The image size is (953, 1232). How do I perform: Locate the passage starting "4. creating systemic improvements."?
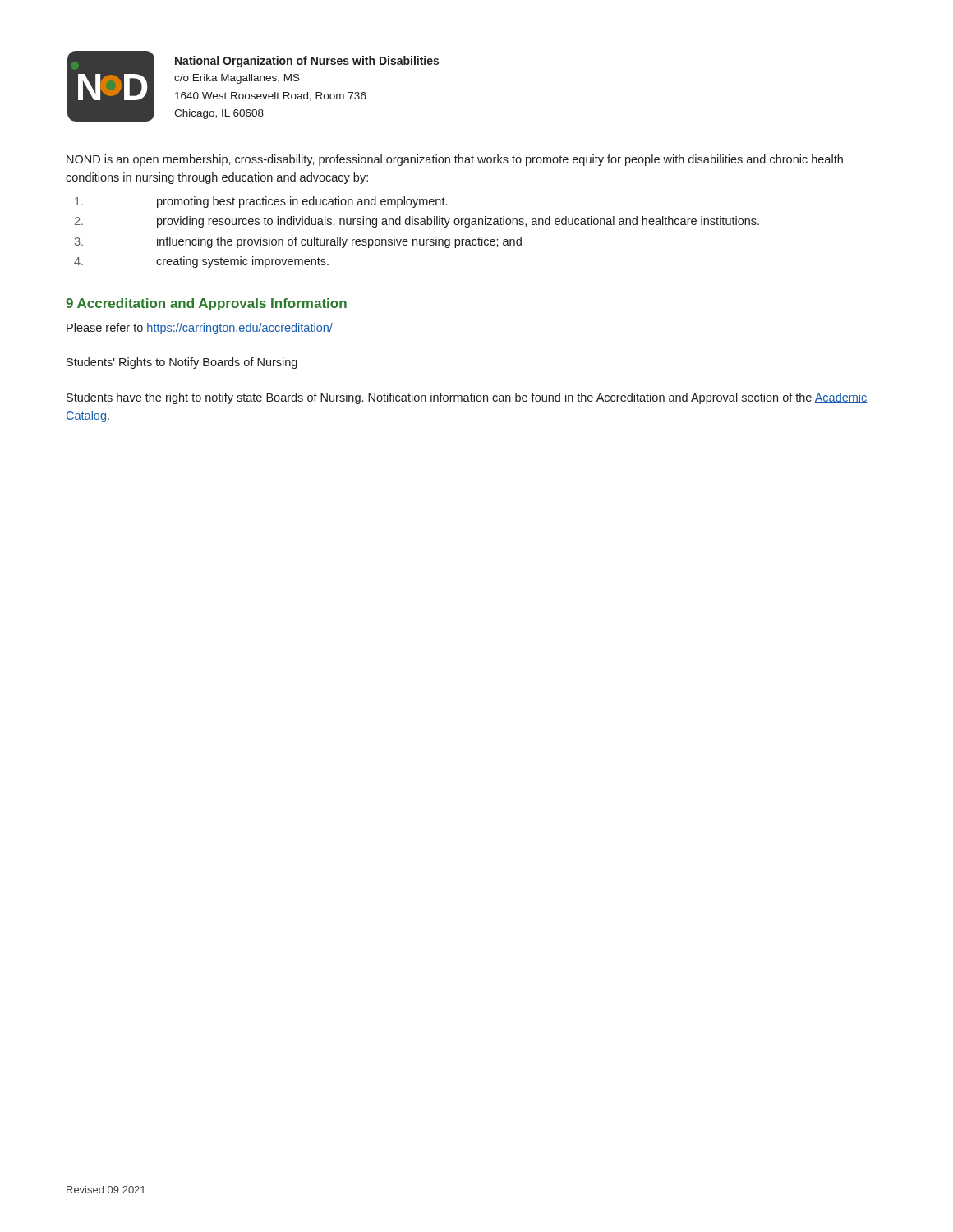(x=201, y=262)
